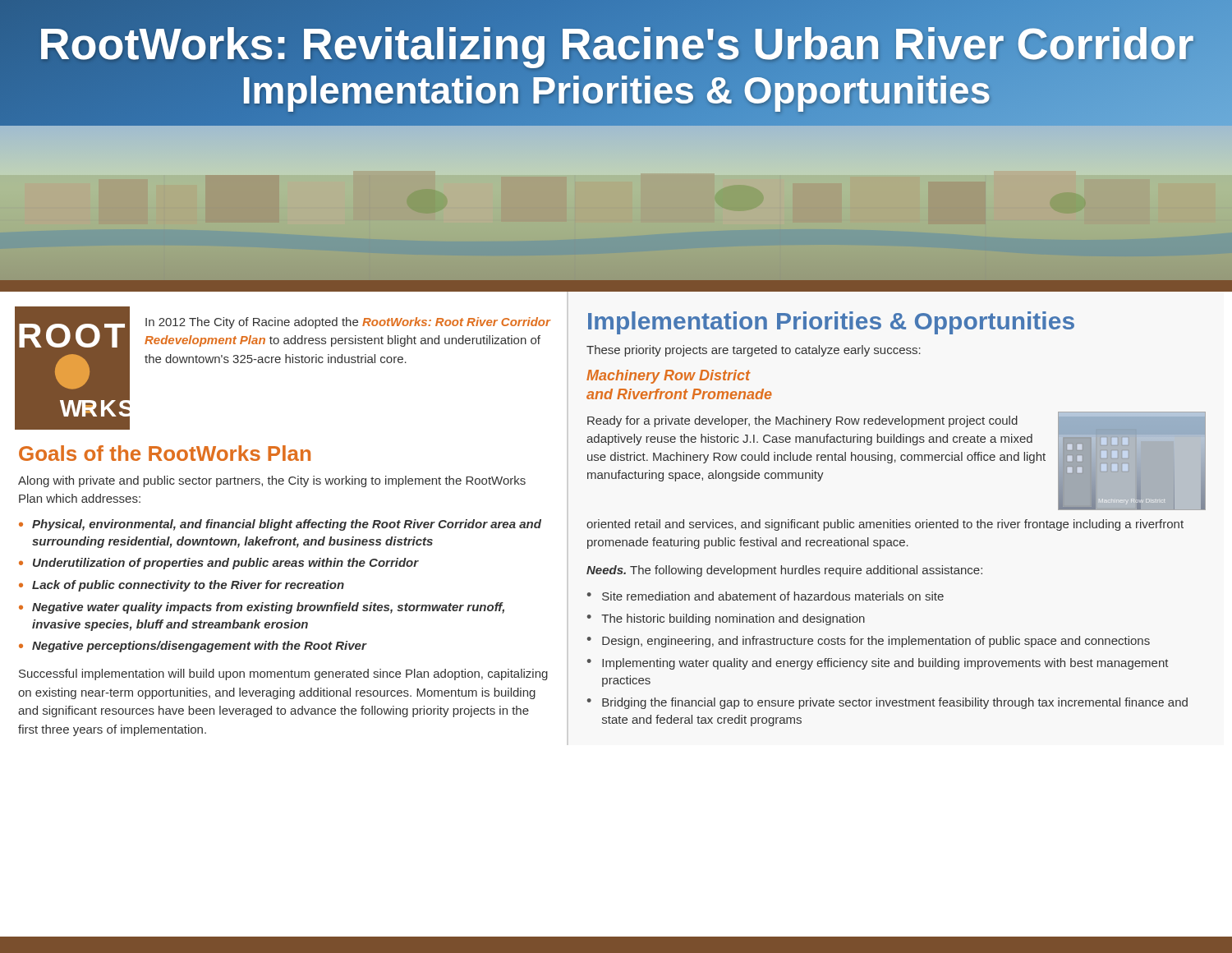Viewport: 1232px width, 953px height.
Task: Where is the passage that starts "Lack of public connectivity to the River for"?
Action: tap(188, 585)
